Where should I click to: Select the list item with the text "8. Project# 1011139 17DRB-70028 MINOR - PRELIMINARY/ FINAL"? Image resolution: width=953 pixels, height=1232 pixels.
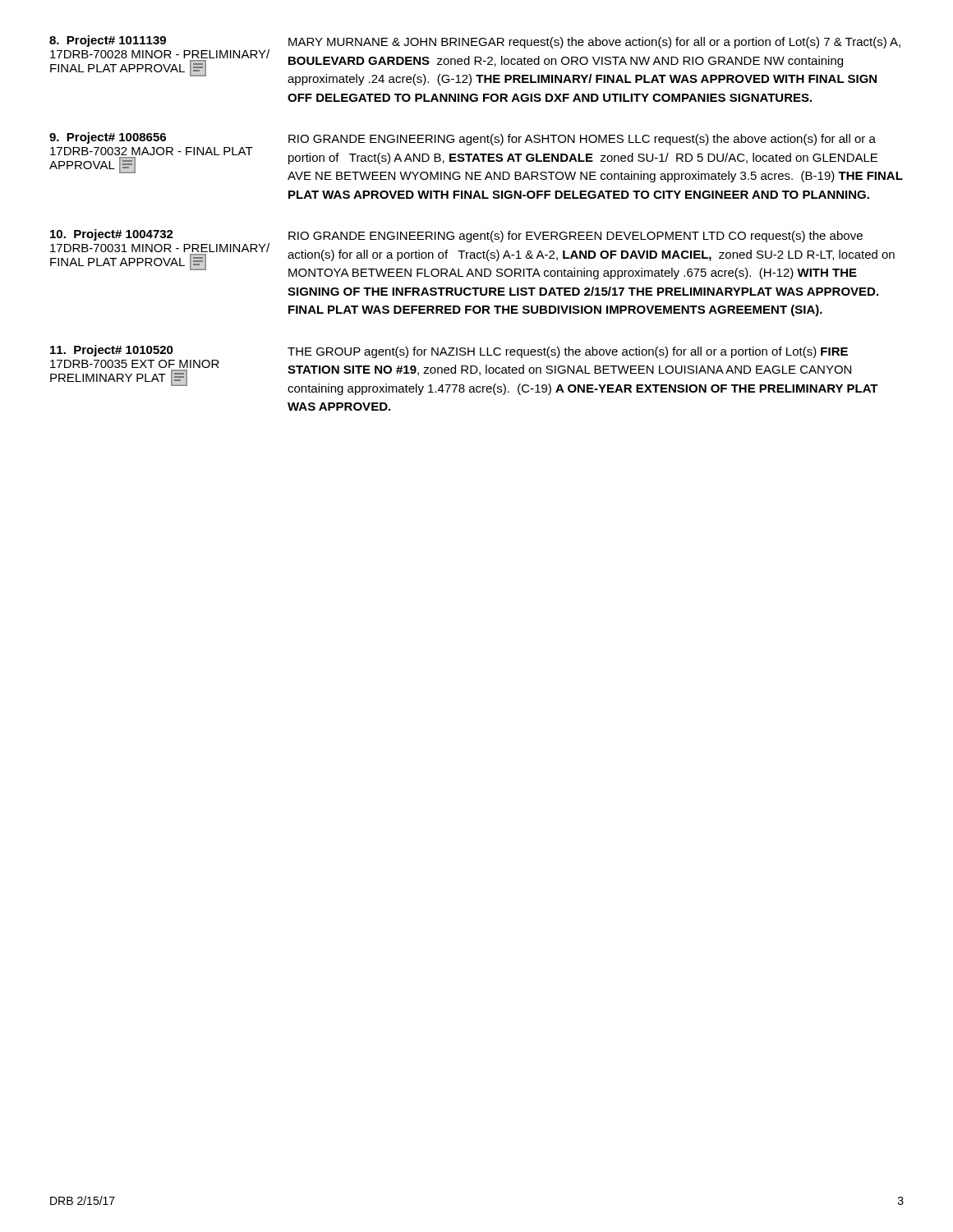tap(476, 70)
